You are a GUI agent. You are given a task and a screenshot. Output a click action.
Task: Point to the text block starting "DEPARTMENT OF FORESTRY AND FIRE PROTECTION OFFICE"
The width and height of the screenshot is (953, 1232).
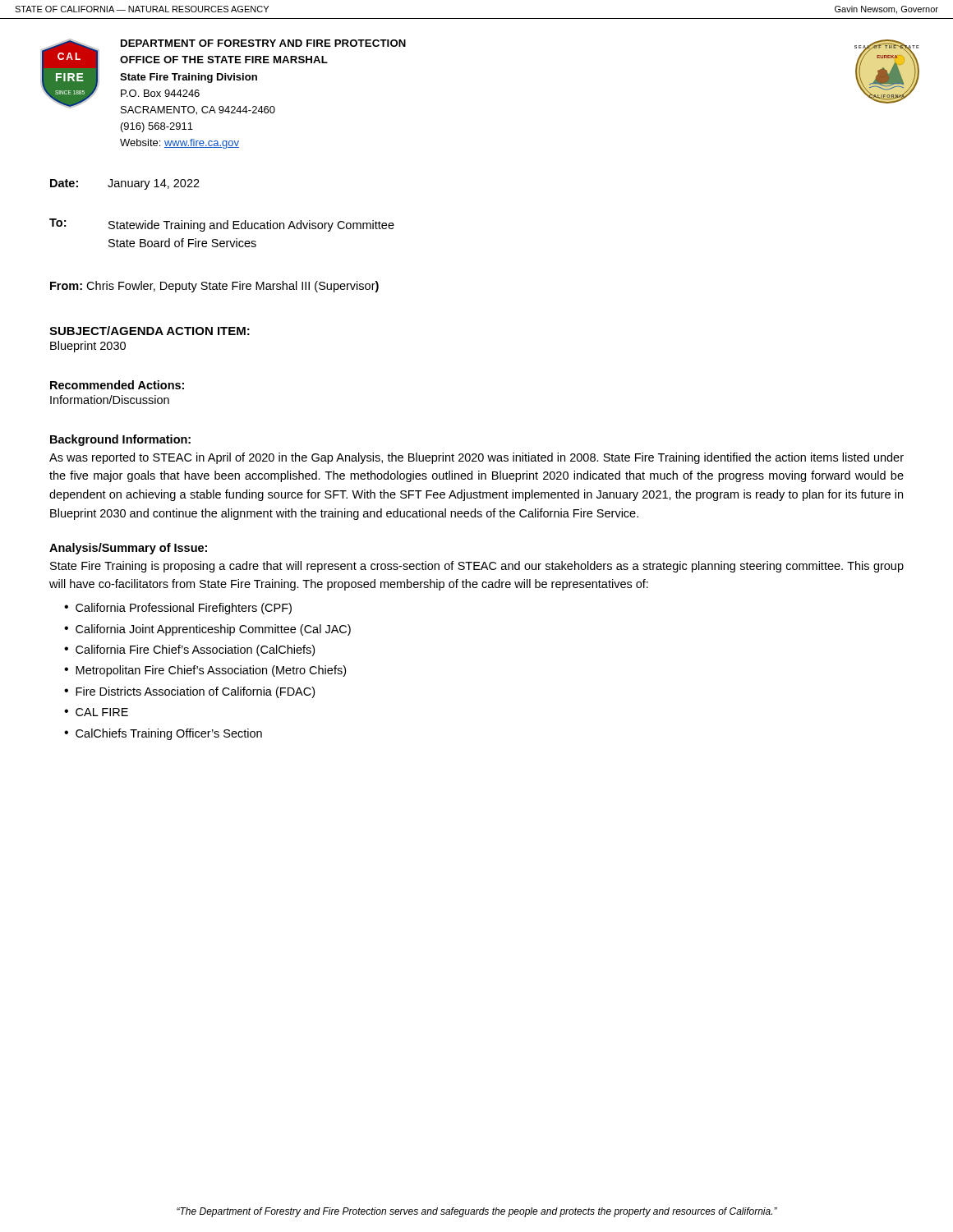[263, 43]
